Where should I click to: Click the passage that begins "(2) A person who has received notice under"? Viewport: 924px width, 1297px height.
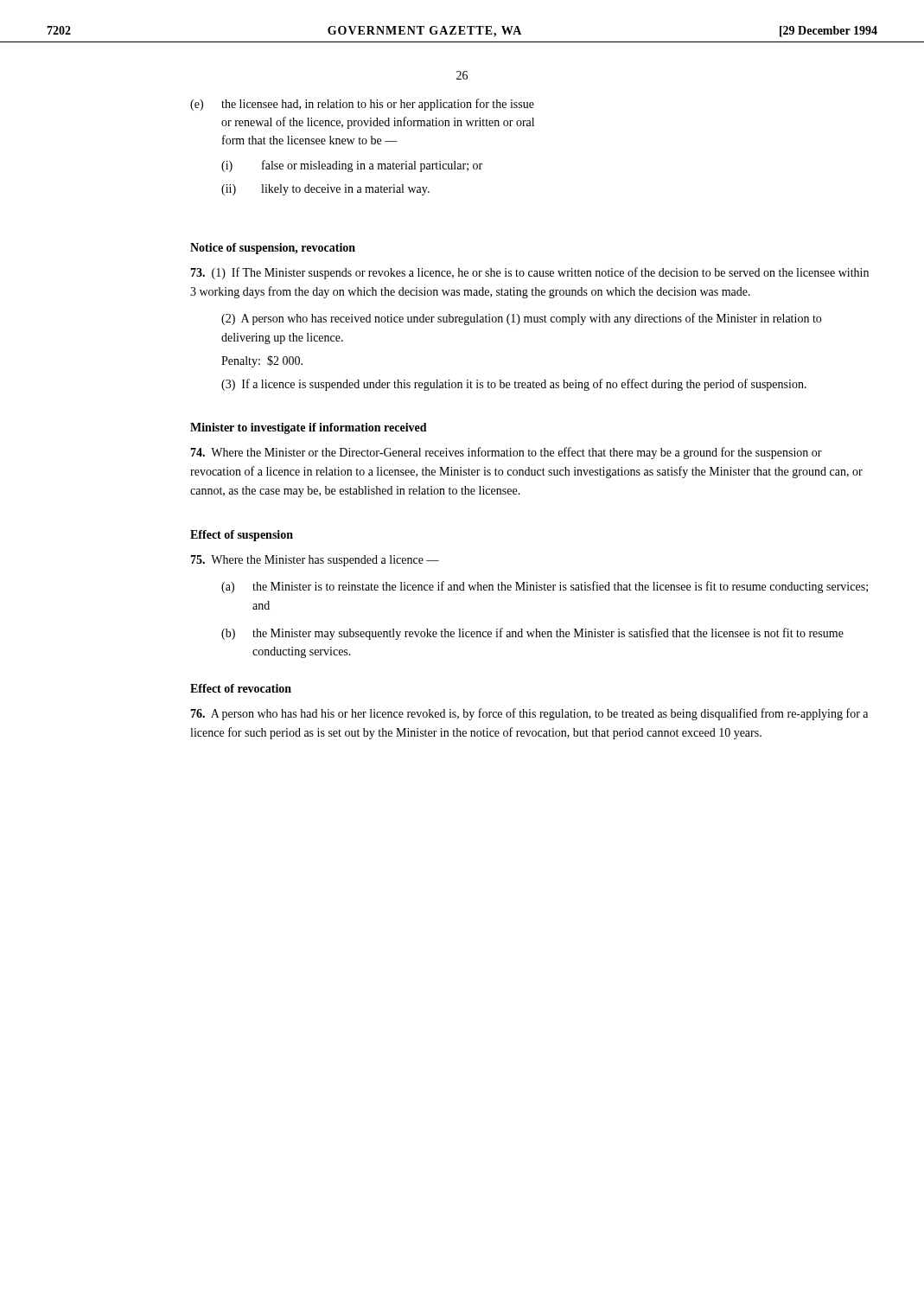click(522, 328)
